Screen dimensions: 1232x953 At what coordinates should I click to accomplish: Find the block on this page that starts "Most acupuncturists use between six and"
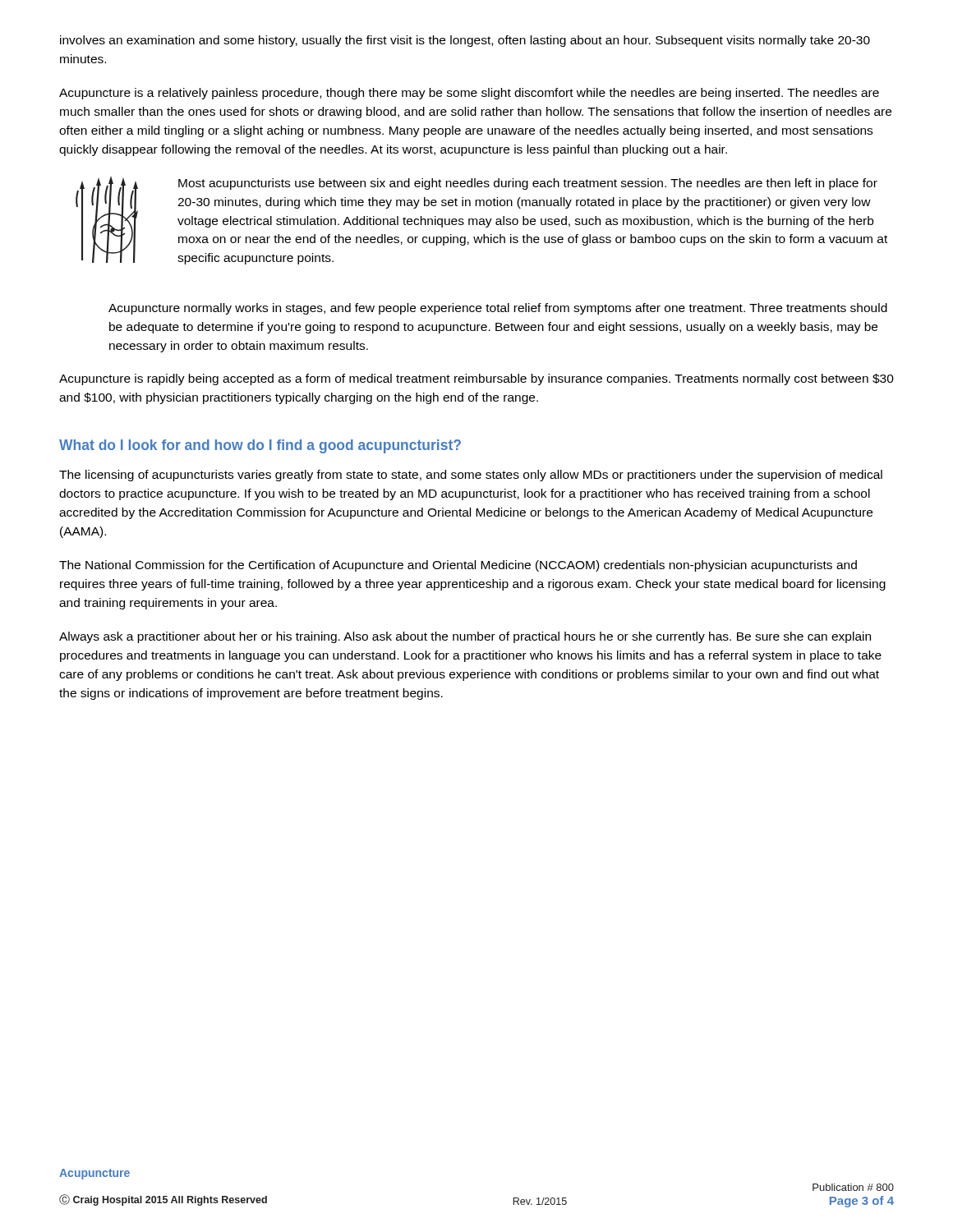tap(532, 220)
